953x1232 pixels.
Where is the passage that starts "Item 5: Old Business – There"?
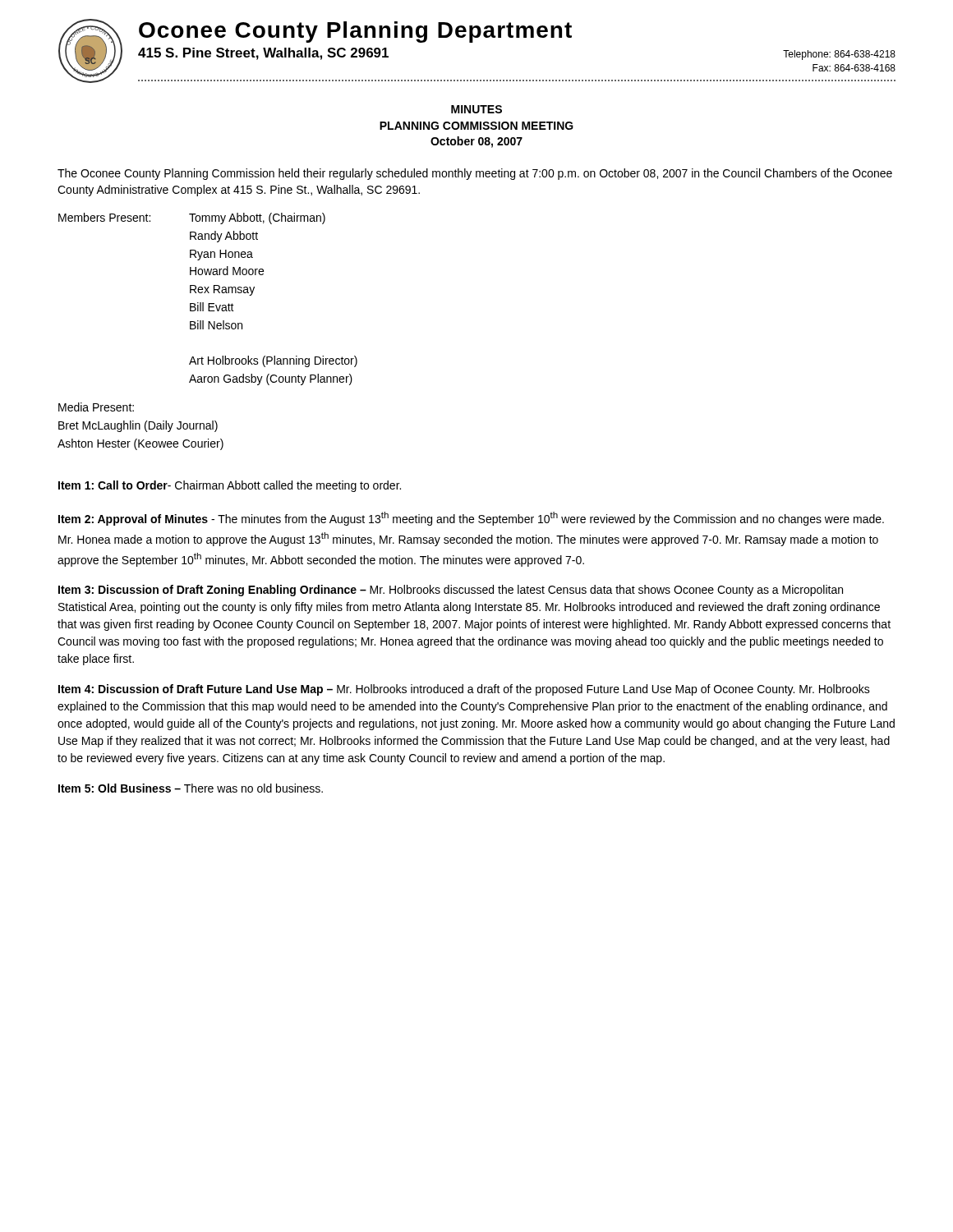[x=191, y=789]
